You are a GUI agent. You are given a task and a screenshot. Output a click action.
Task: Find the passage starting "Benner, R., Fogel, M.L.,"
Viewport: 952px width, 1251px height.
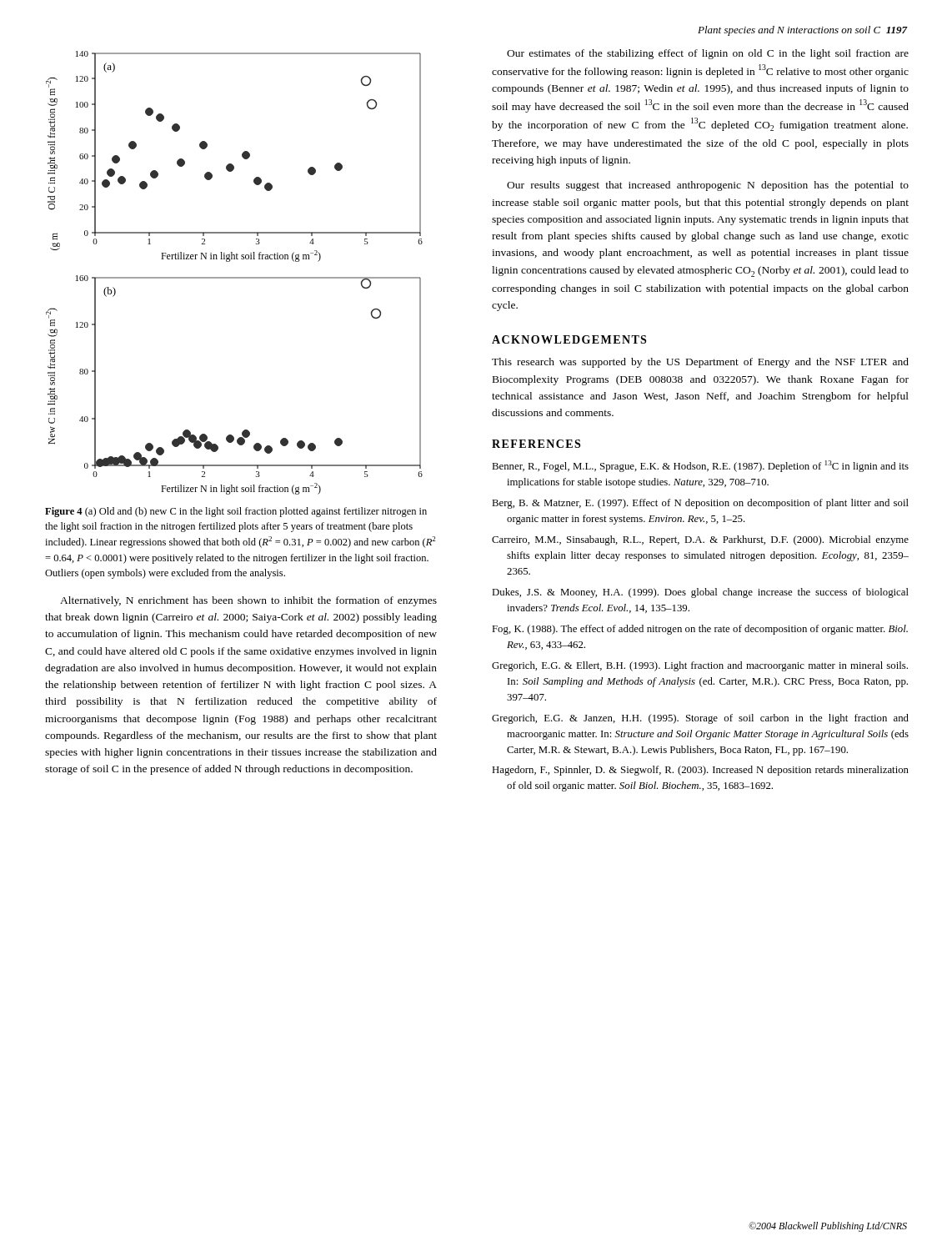(700, 474)
